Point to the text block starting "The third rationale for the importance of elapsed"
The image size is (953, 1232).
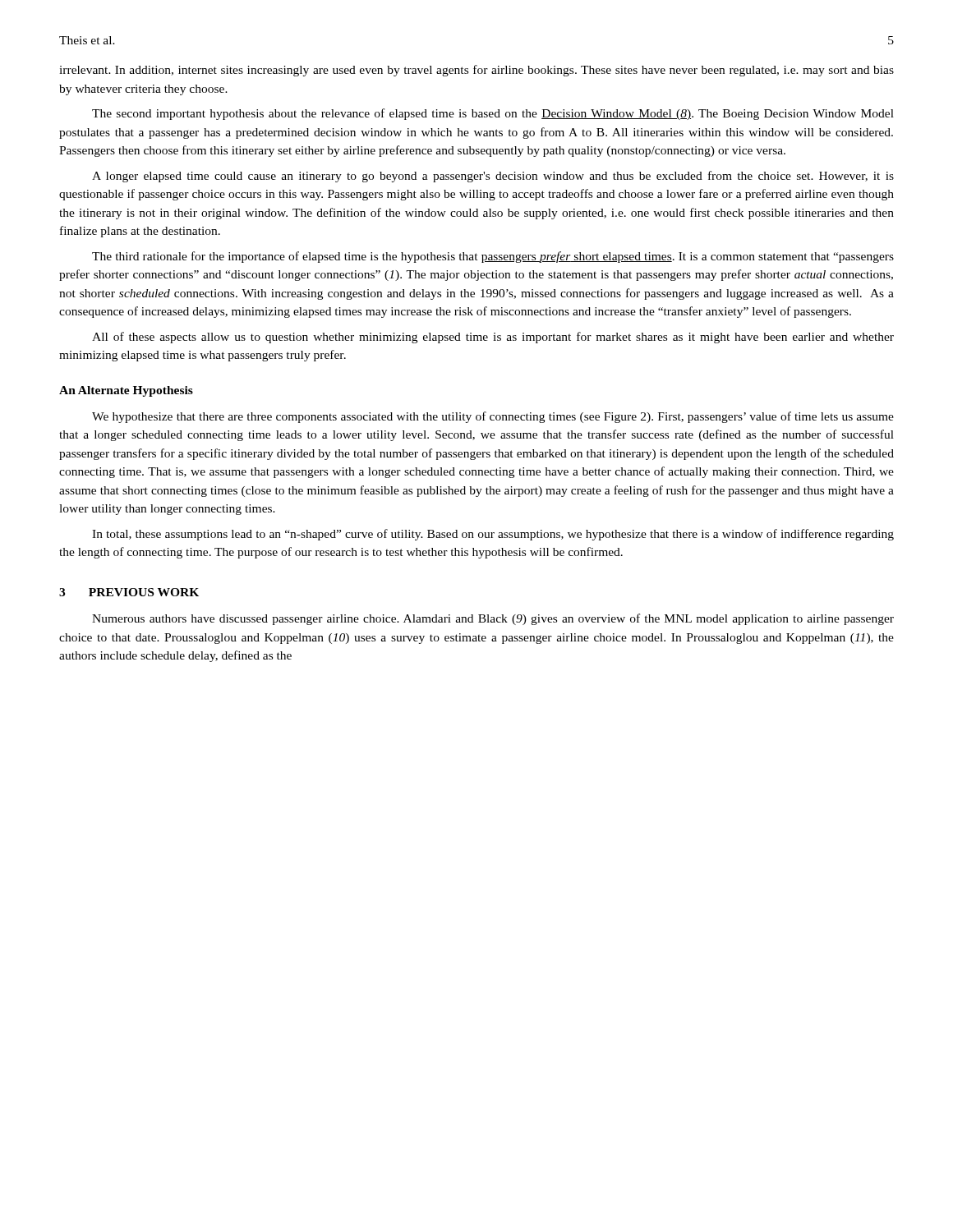click(x=476, y=284)
